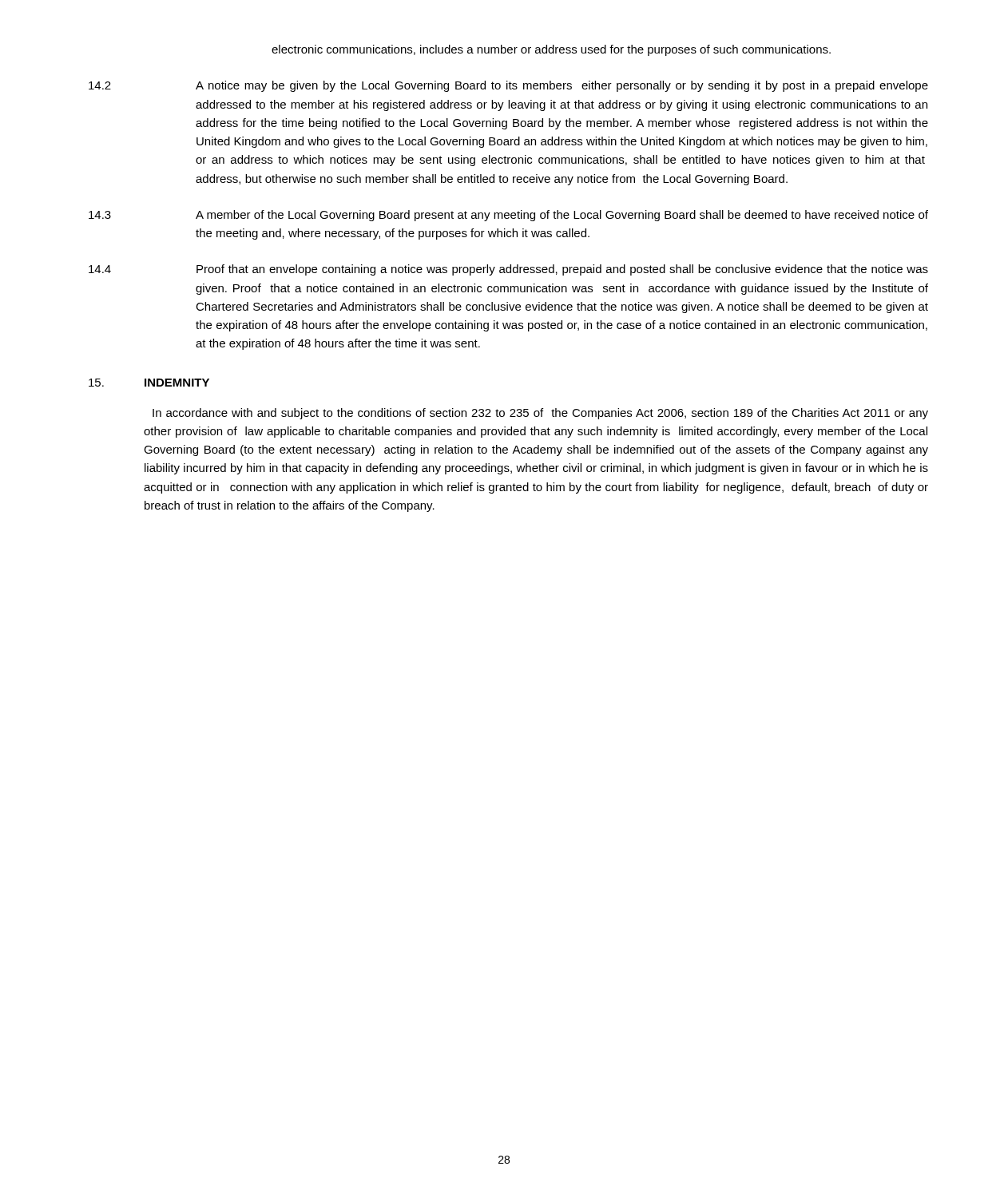This screenshot has height=1198, width=1008.
Task: Locate the block of text that opens with "In accordance with and subject to the"
Action: point(536,459)
